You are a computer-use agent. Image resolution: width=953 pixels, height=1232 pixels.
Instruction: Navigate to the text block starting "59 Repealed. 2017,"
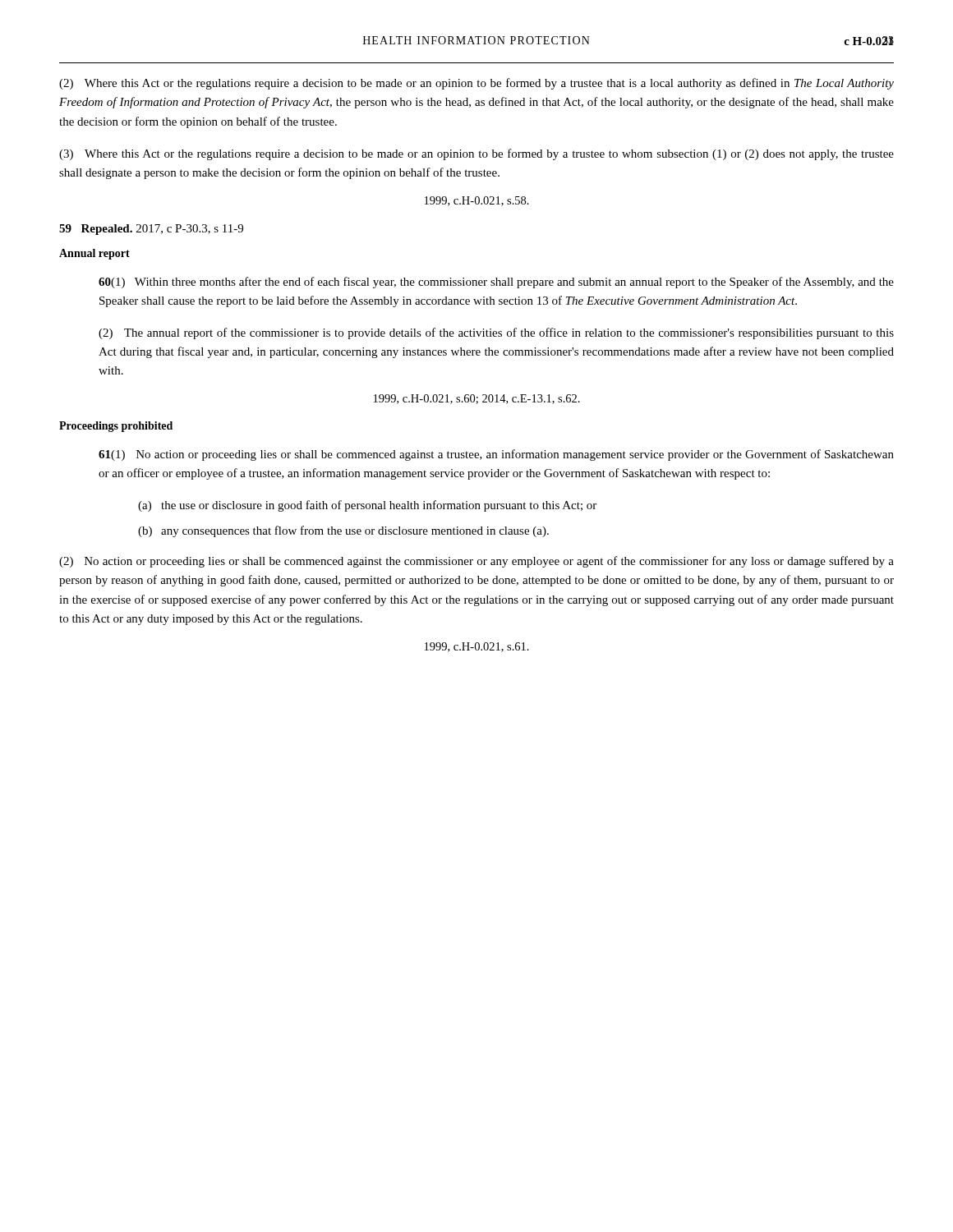click(151, 228)
